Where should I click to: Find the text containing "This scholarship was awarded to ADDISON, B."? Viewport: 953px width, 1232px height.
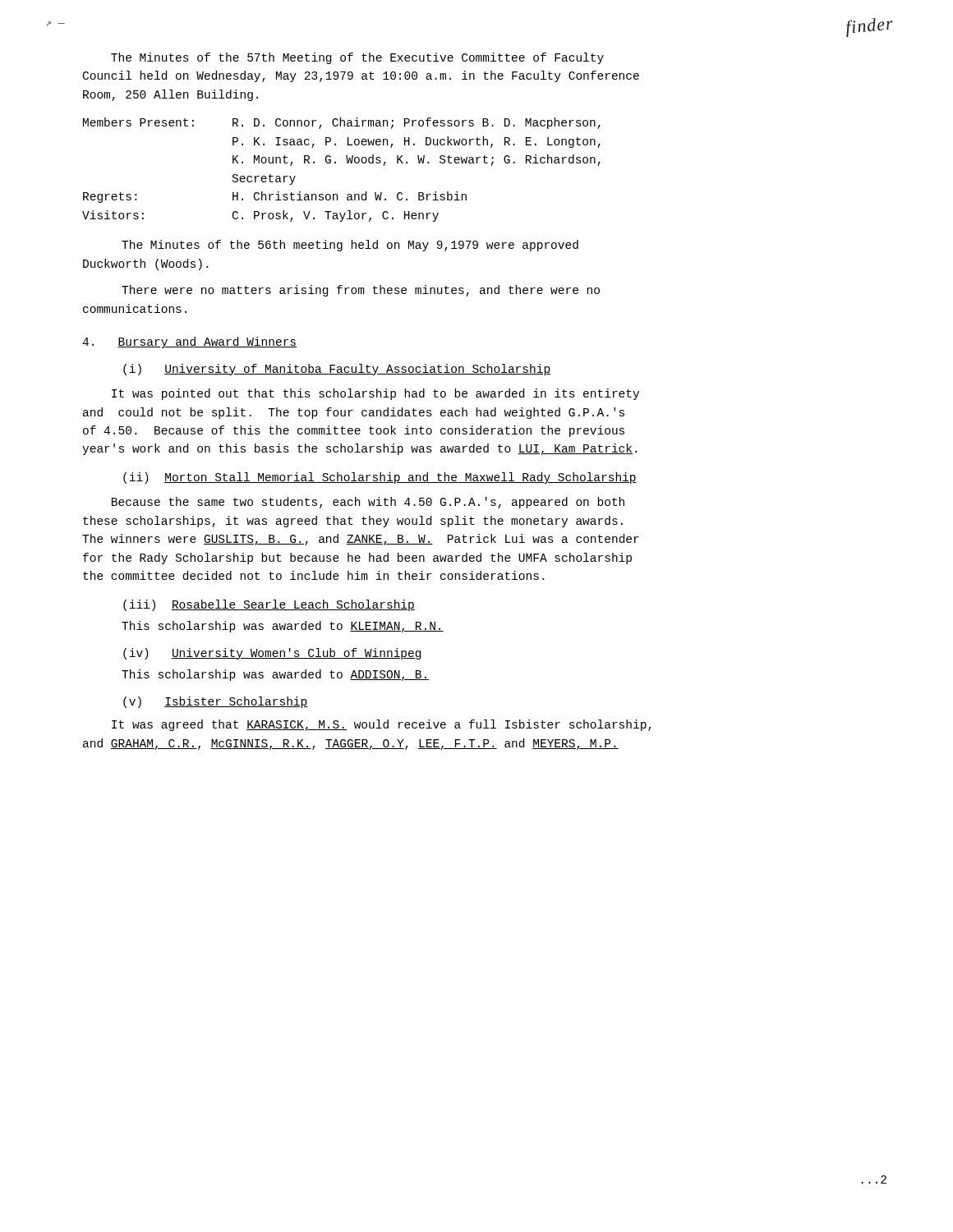[x=275, y=675]
